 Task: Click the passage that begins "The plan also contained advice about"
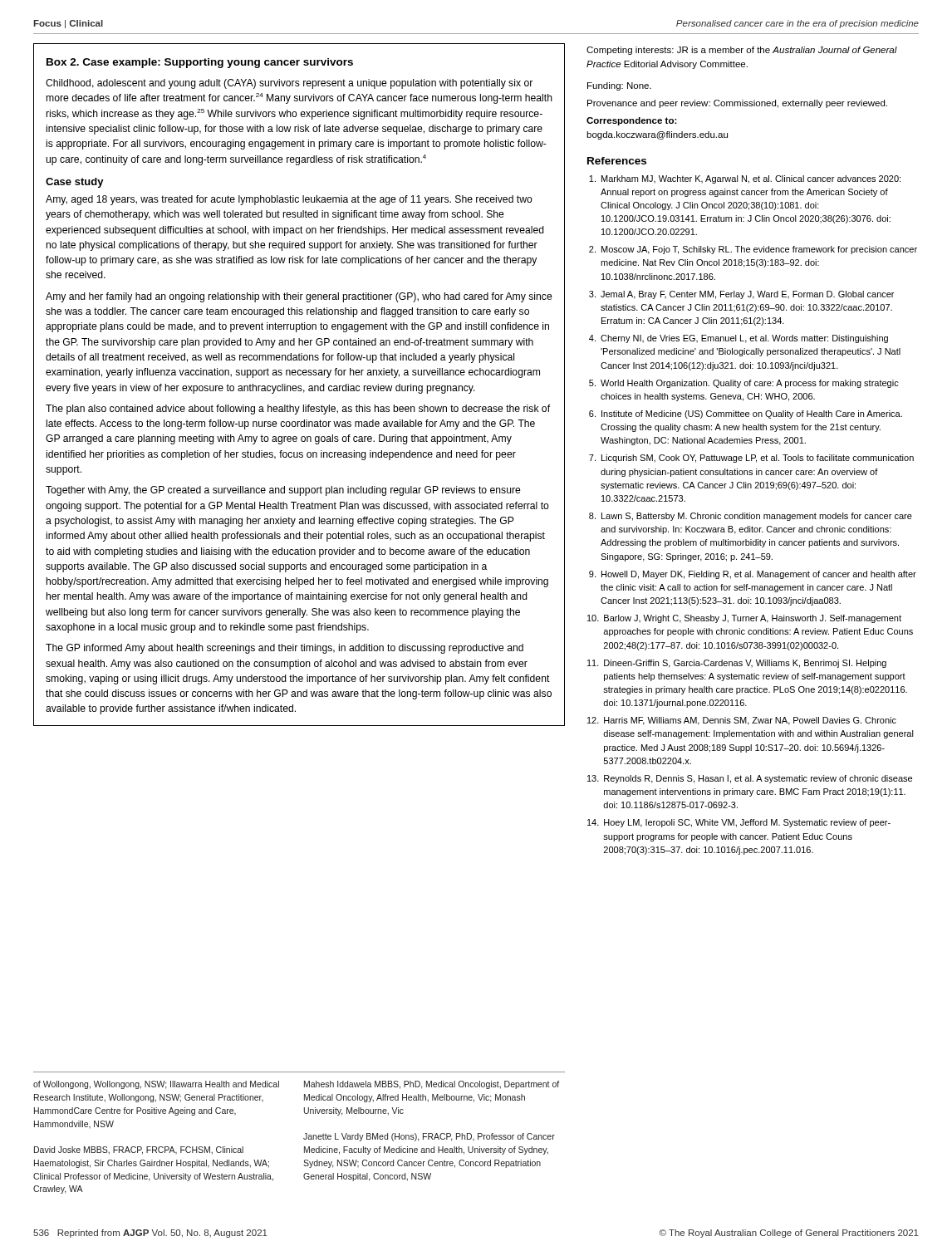coord(298,439)
